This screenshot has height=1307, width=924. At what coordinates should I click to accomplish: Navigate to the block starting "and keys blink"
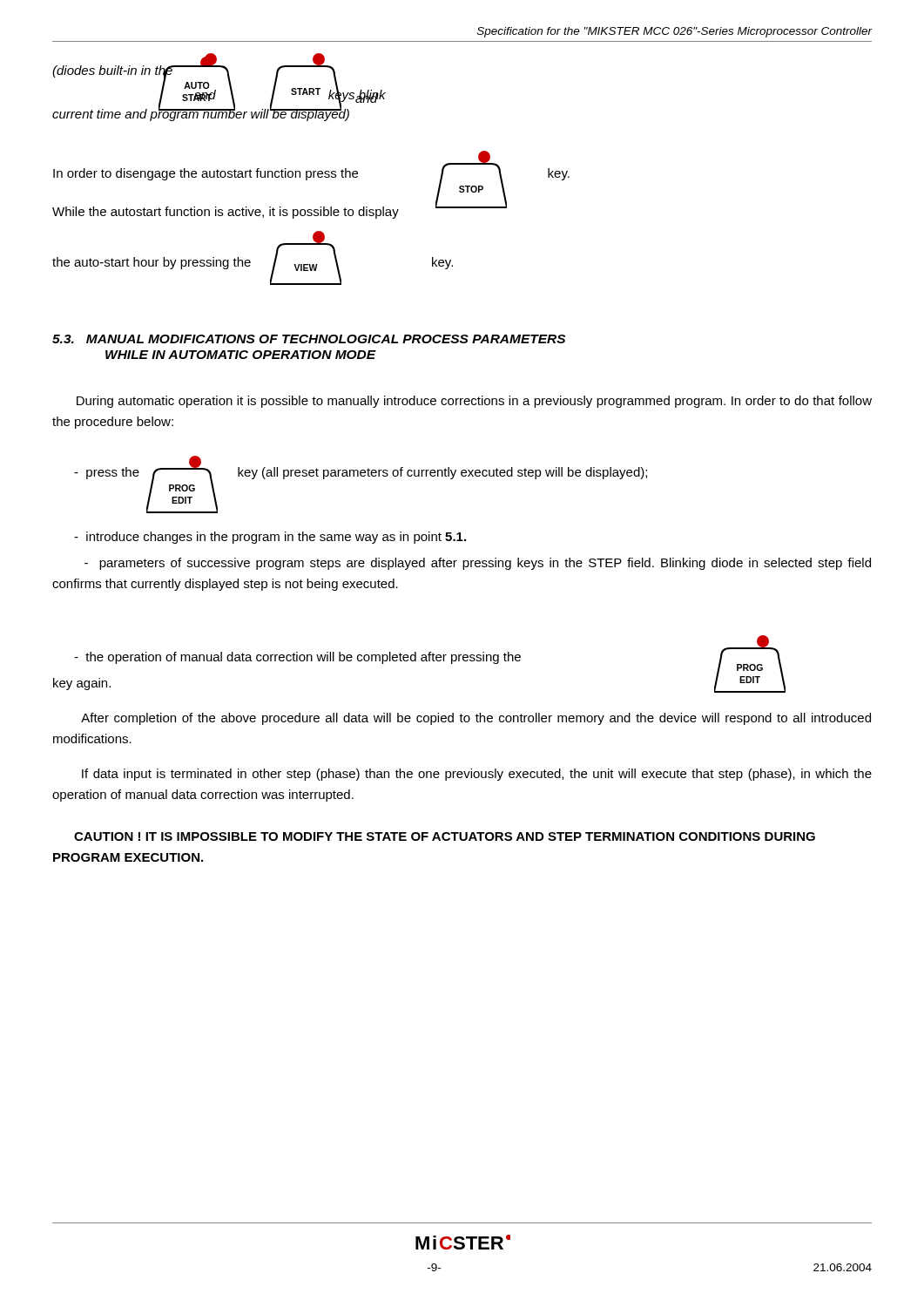tap(219, 95)
